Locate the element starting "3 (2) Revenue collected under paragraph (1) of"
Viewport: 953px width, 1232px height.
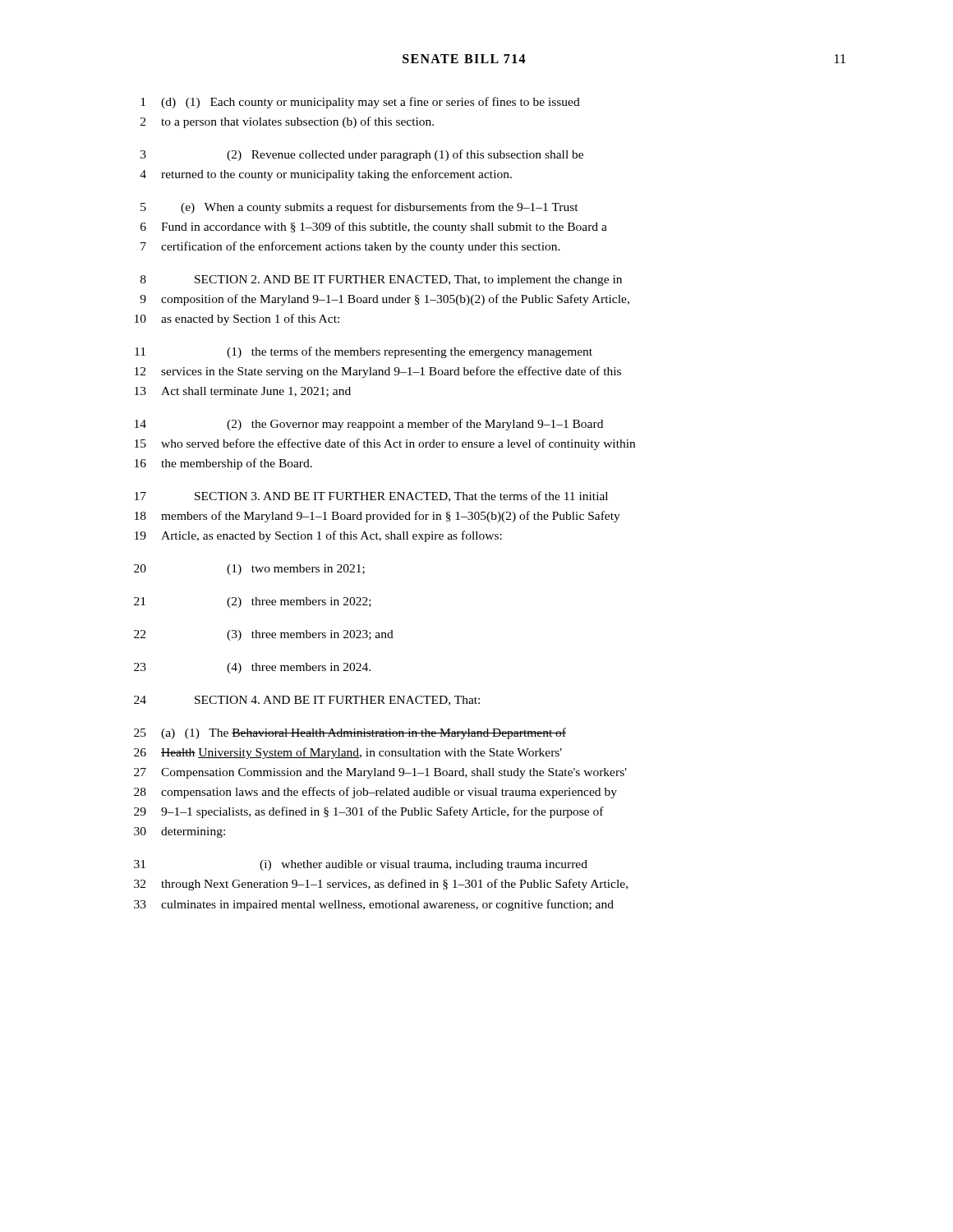476,164
